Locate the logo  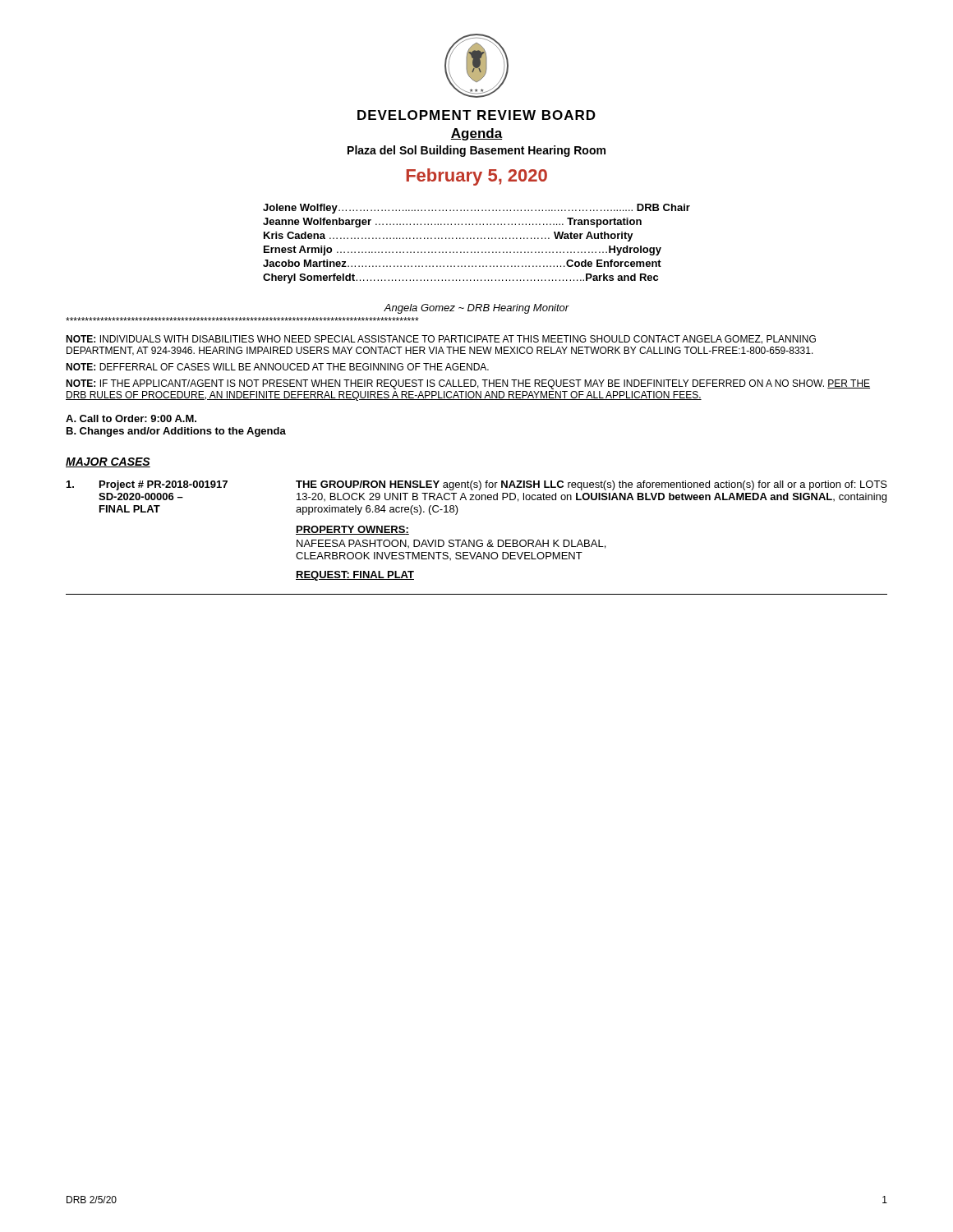click(x=476, y=67)
